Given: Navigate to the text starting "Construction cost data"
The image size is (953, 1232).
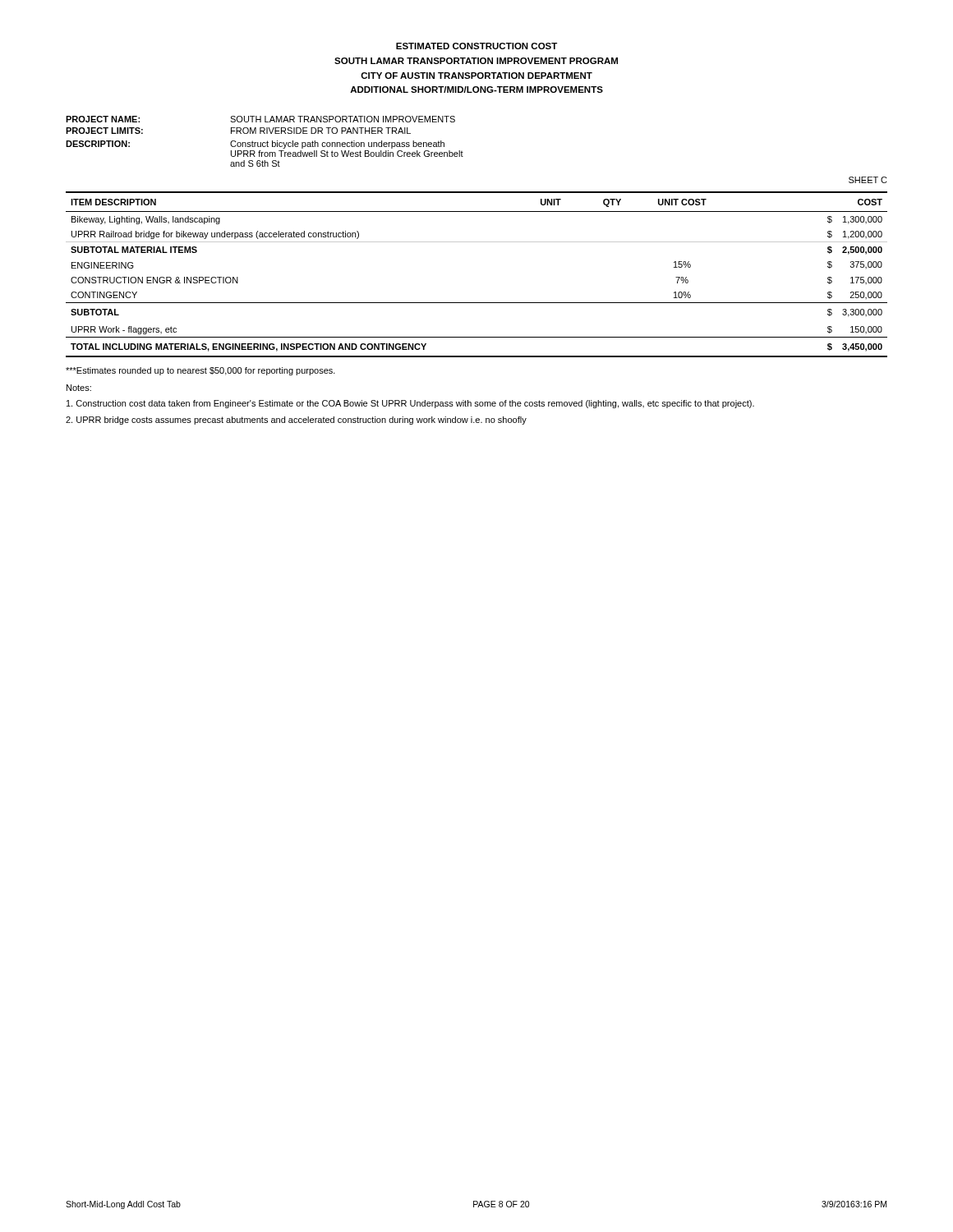Looking at the screenshot, I should tap(410, 403).
